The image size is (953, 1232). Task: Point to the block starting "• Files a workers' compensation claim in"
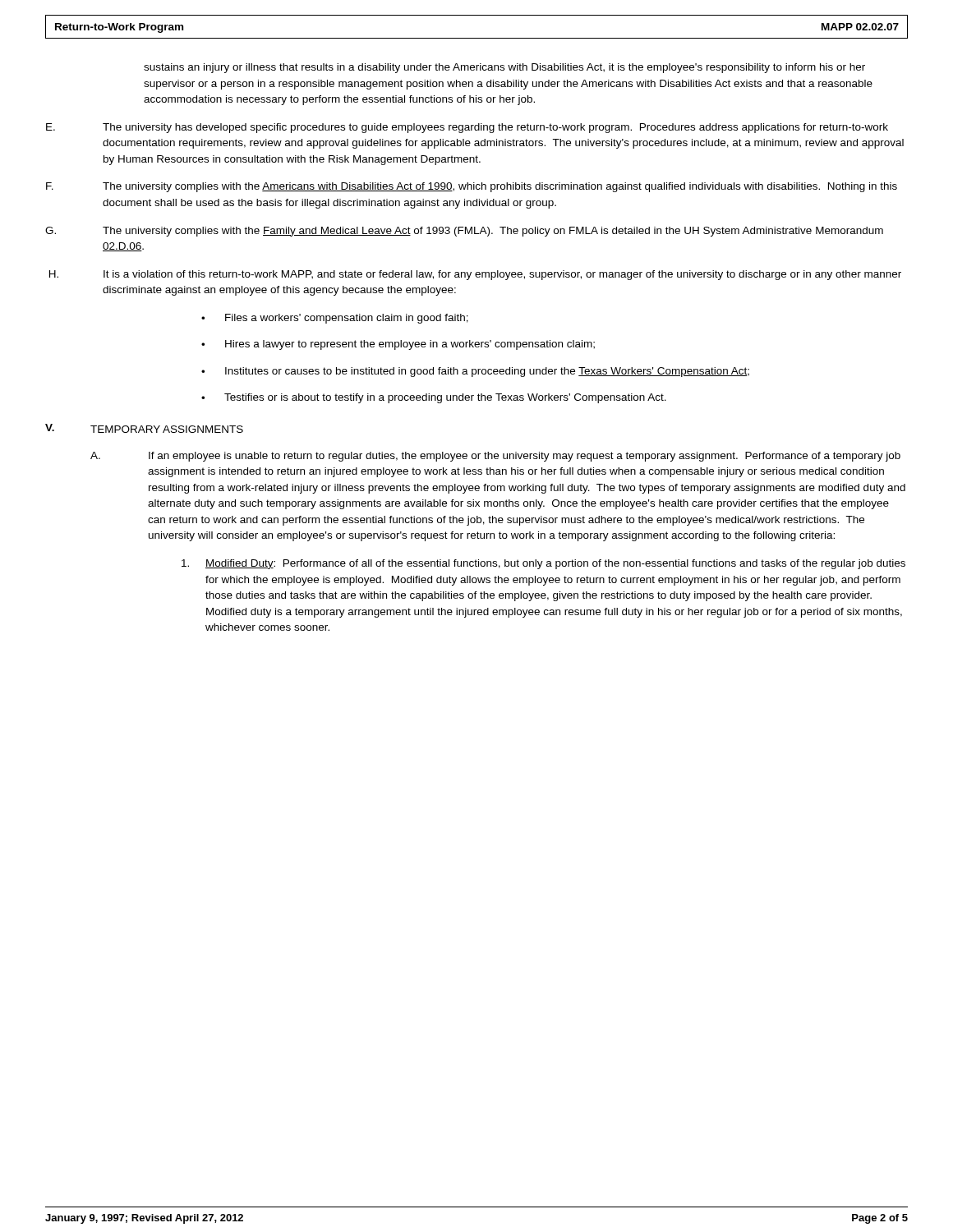[x=335, y=319]
